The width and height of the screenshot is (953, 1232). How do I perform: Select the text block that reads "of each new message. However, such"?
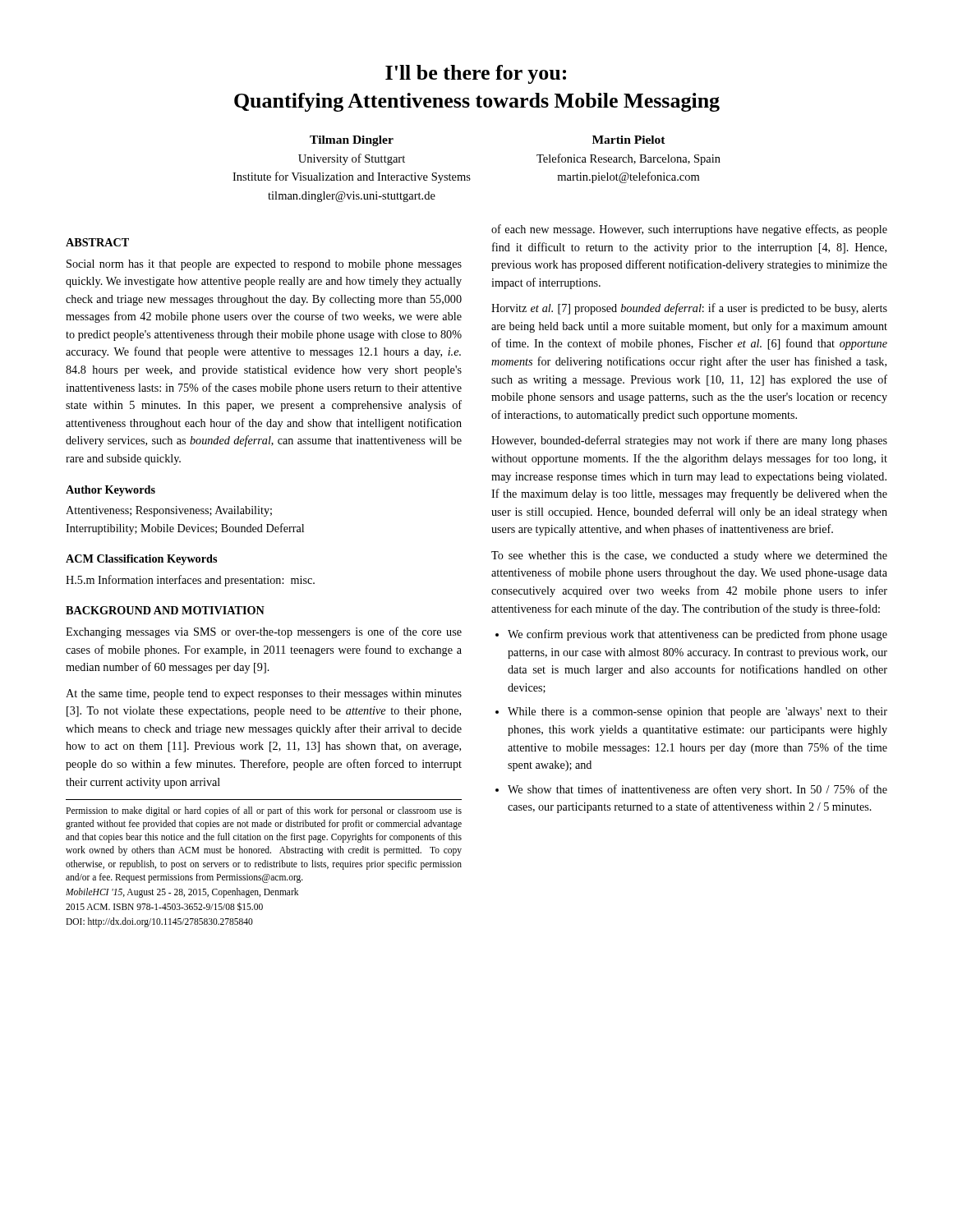689,419
